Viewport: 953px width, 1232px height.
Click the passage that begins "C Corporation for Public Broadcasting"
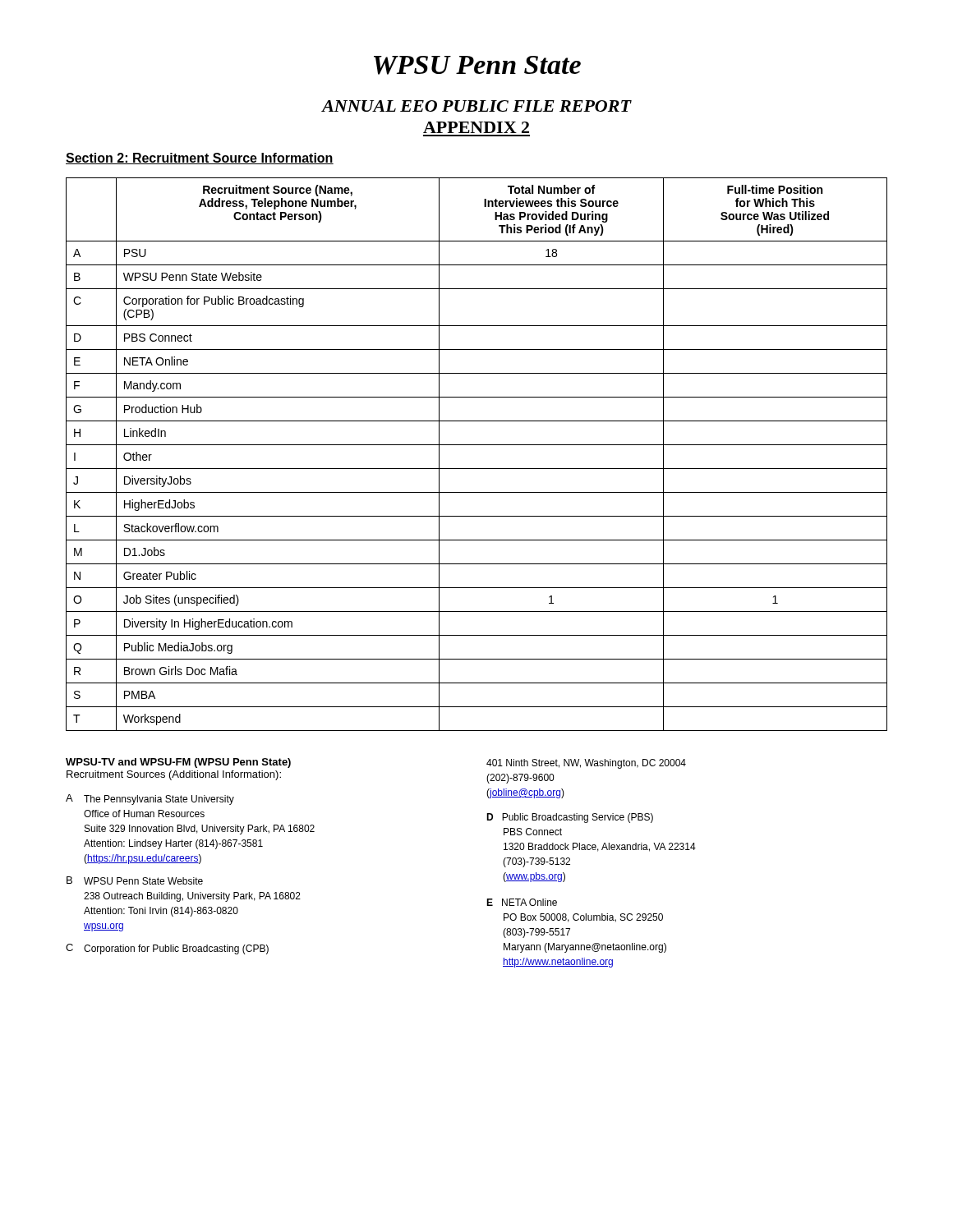[167, 949]
